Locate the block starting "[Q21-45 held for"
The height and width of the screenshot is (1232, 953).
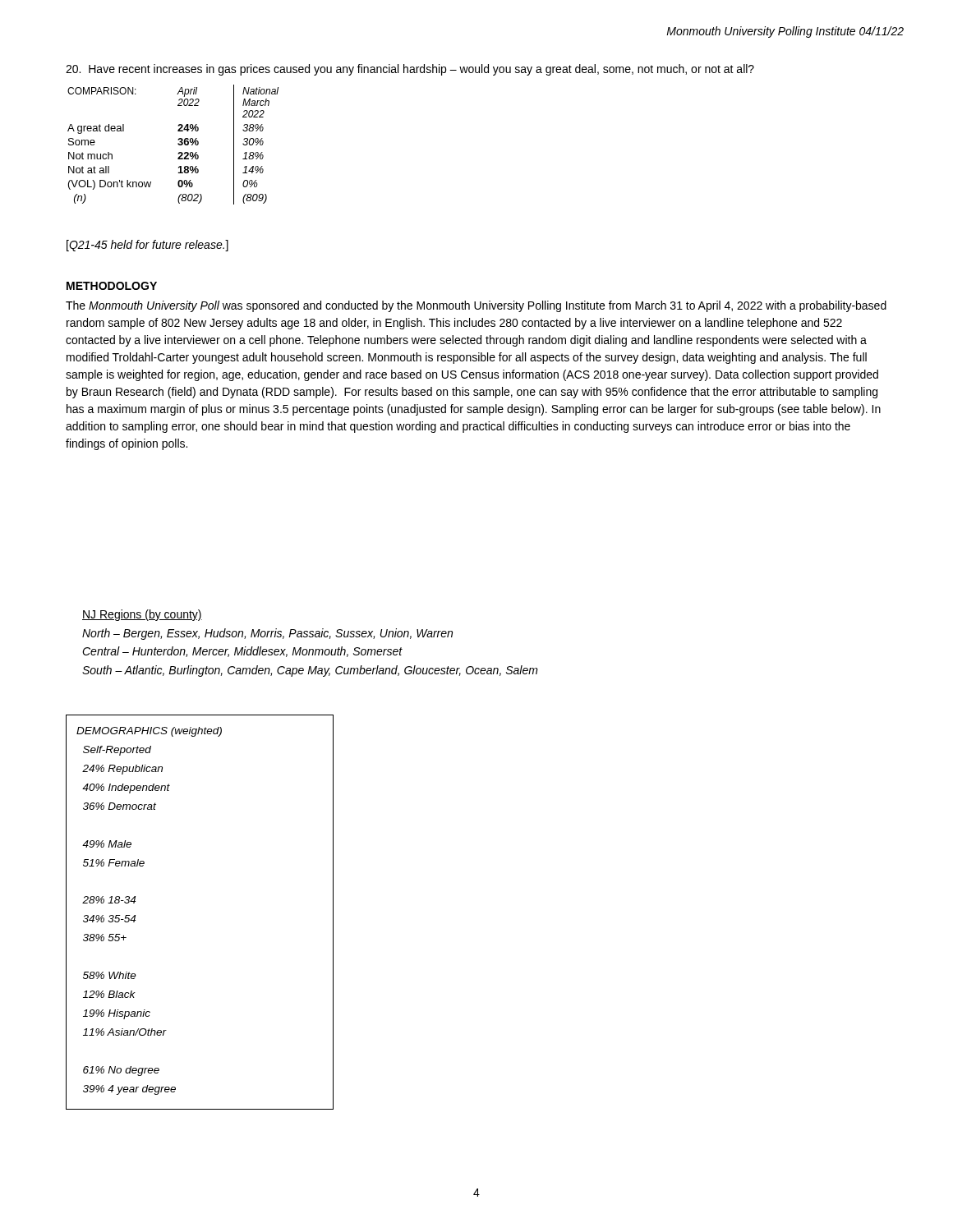(x=147, y=245)
